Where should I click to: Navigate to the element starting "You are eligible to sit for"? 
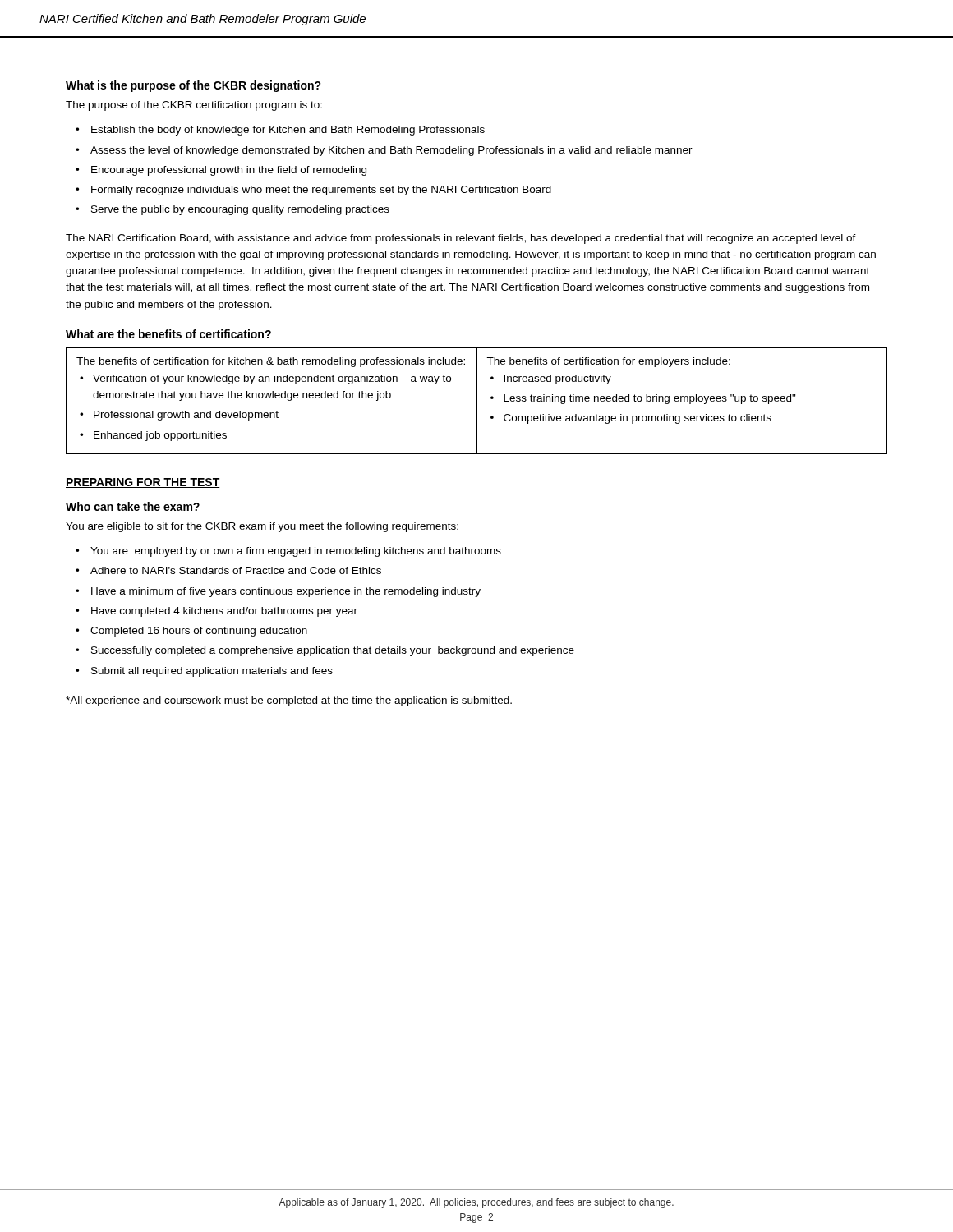coord(263,526)
